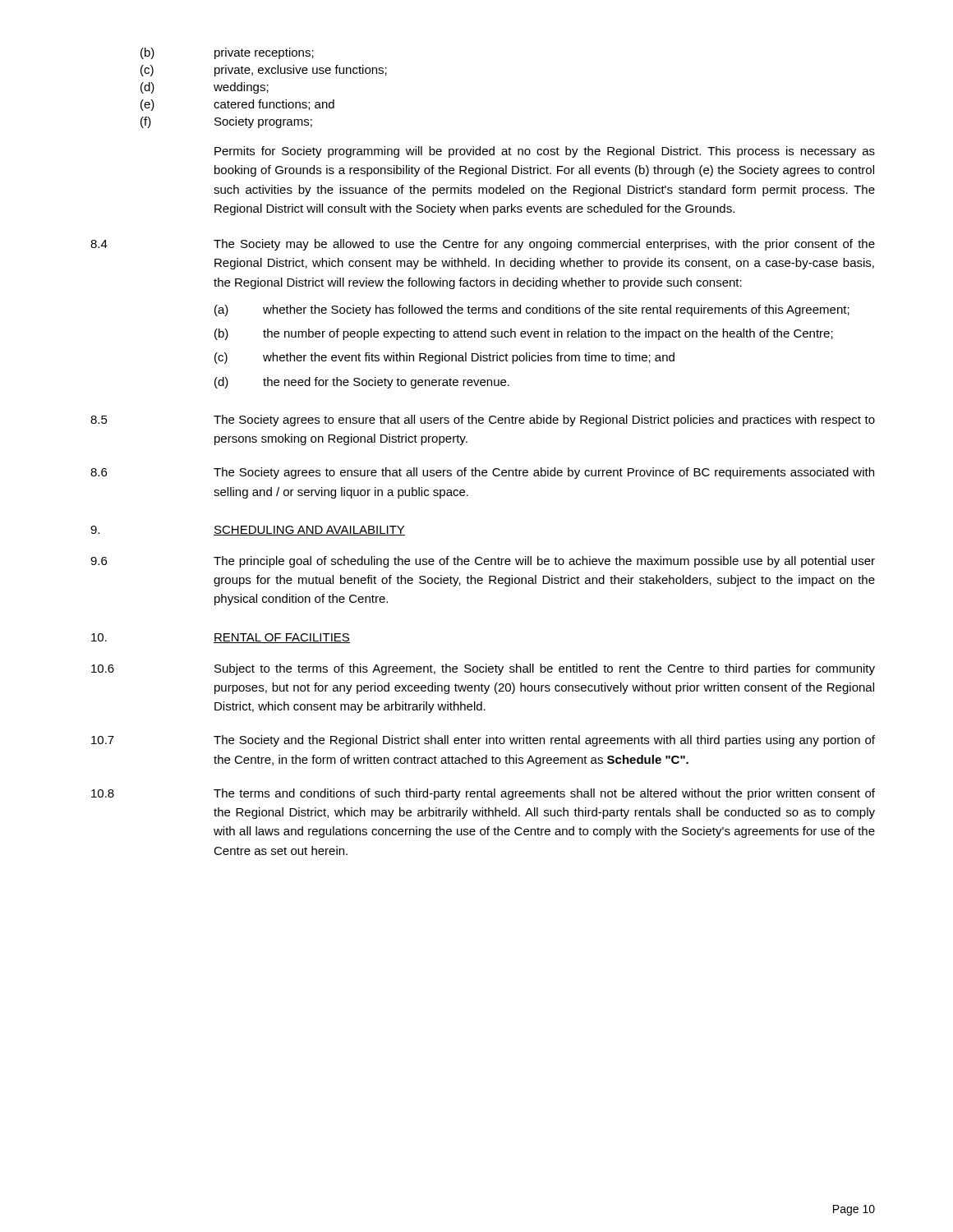The image size is (953, 1232).
Task: Select the section header containing "10. RENTAL OF FACILITIES"
Action: pos(221,638)
